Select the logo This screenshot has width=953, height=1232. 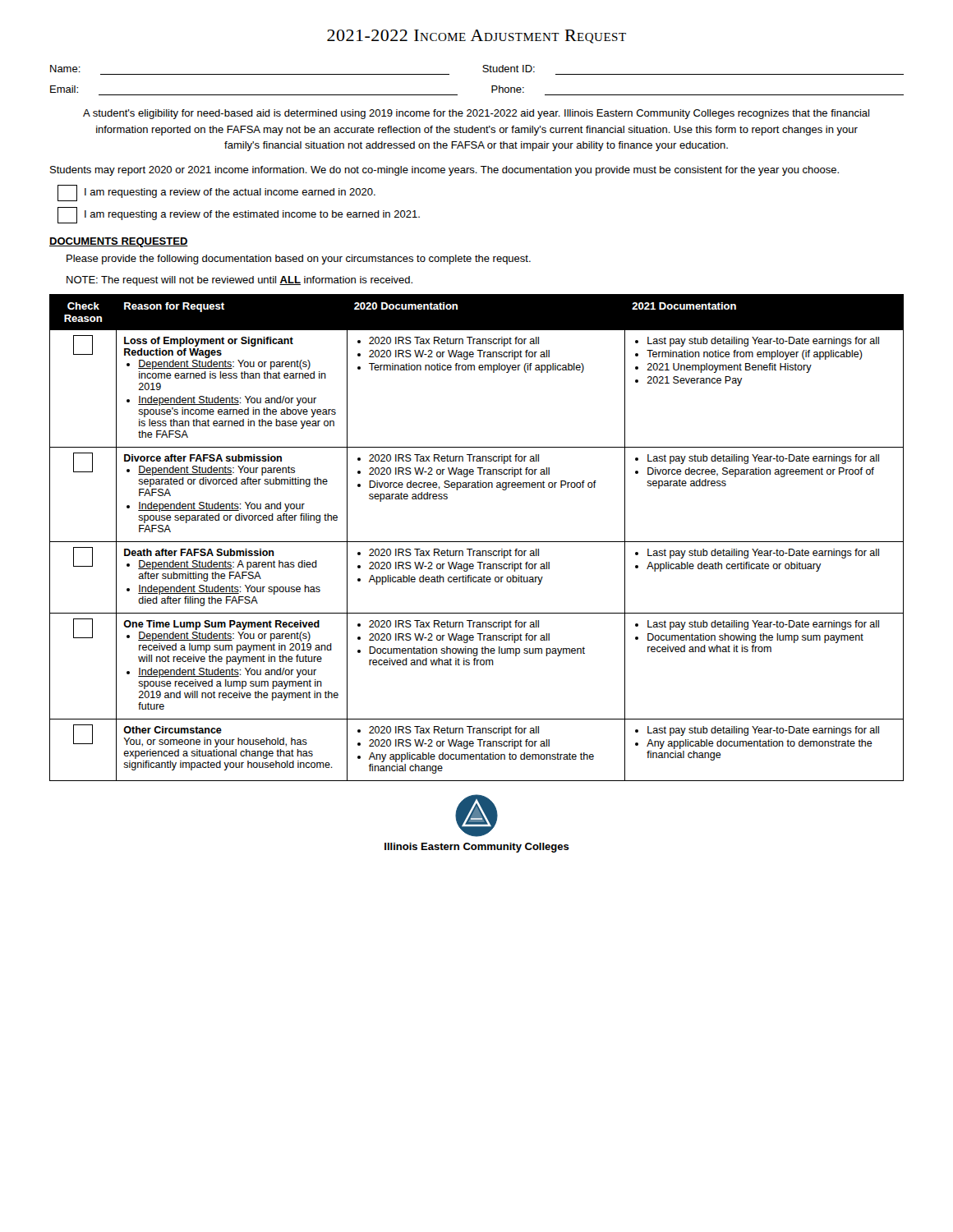click(476, 823)
